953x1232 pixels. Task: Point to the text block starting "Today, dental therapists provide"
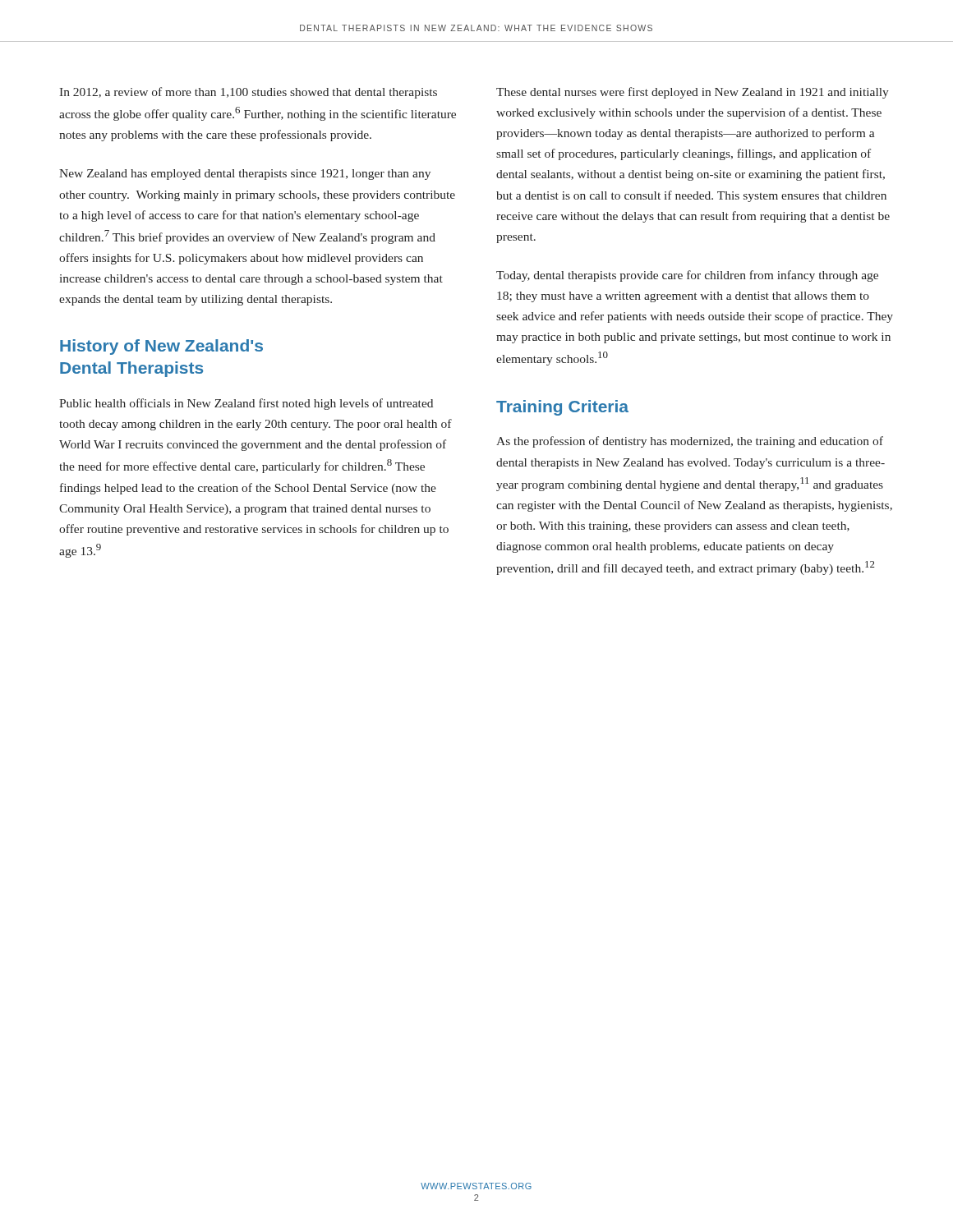point(695,317)
